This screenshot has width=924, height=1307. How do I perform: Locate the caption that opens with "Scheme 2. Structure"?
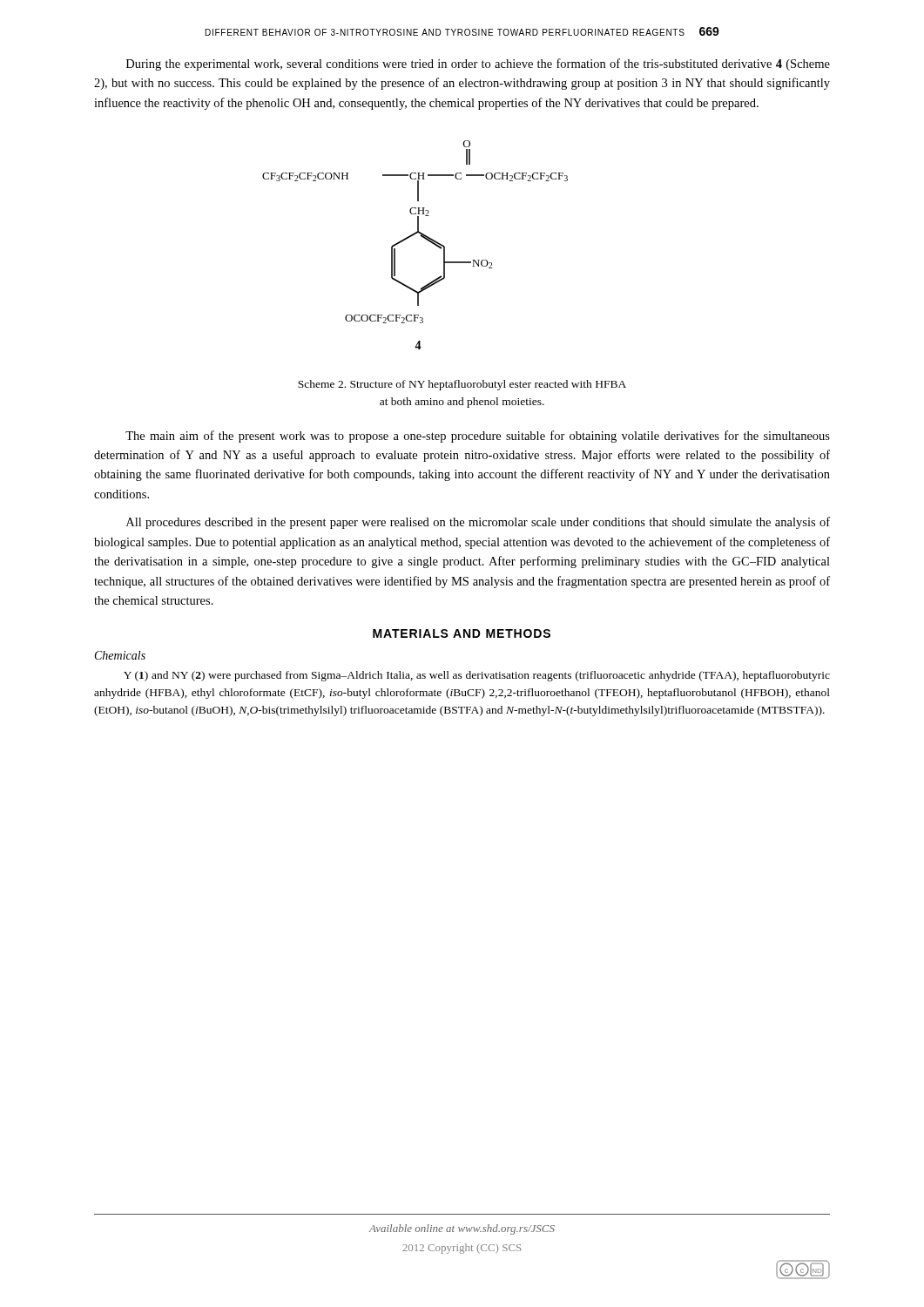click(462, 393)
